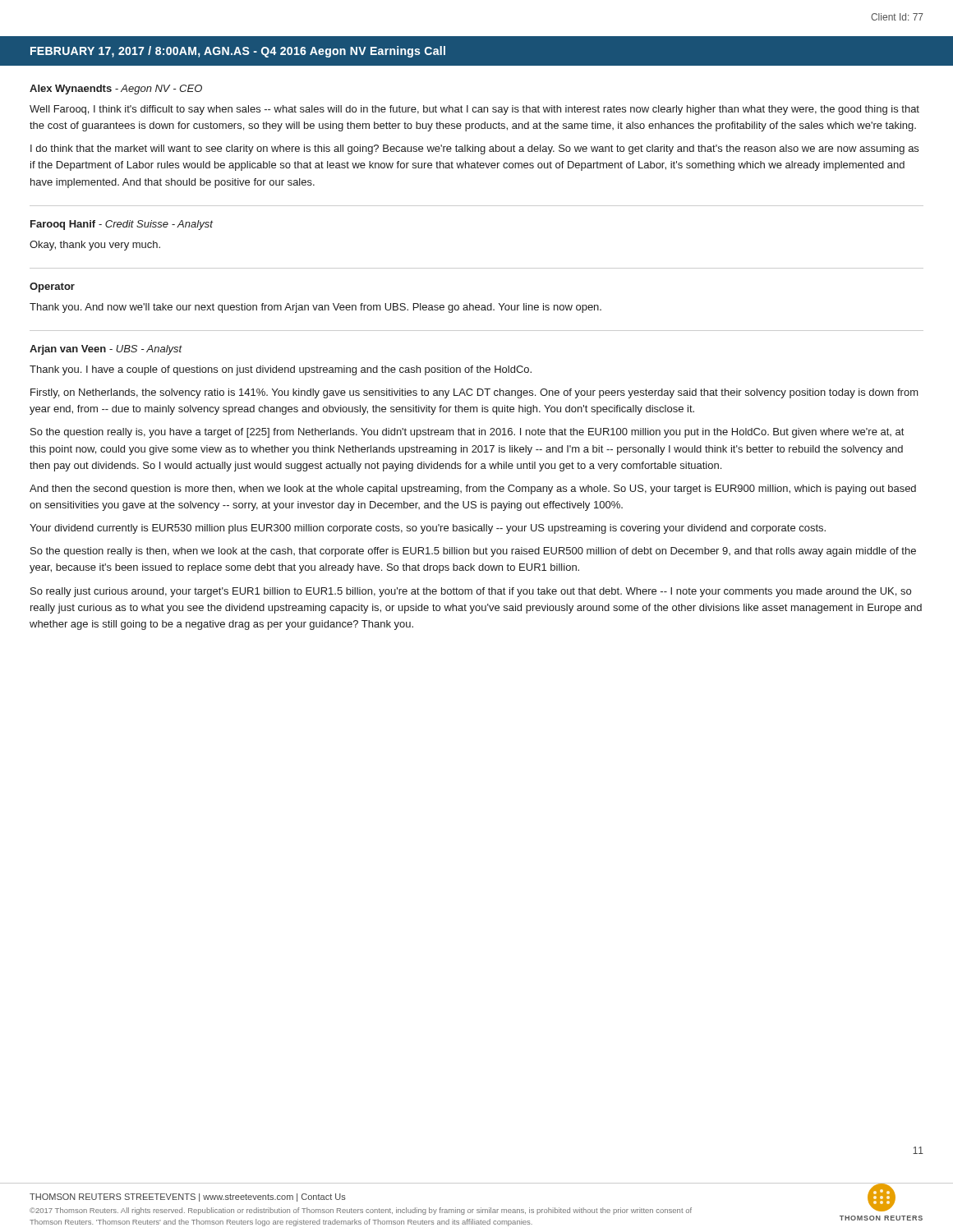Image resolution: width=953 pixels, height=1232 pixels.
Task: Locate the block of text that opens with "Thank you. I"
Action: click(281, 369)
